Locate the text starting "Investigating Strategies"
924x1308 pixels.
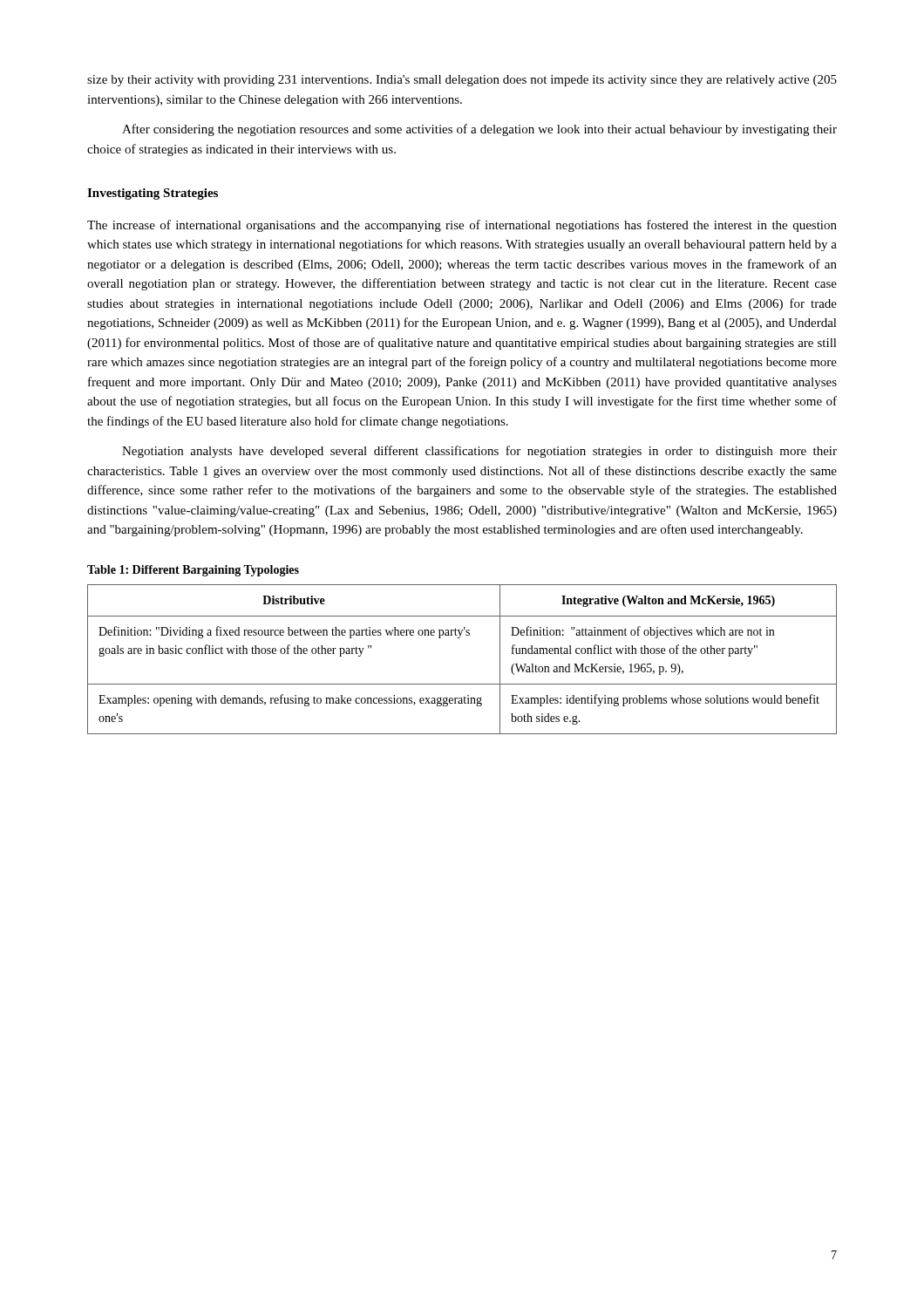[153, 193]
